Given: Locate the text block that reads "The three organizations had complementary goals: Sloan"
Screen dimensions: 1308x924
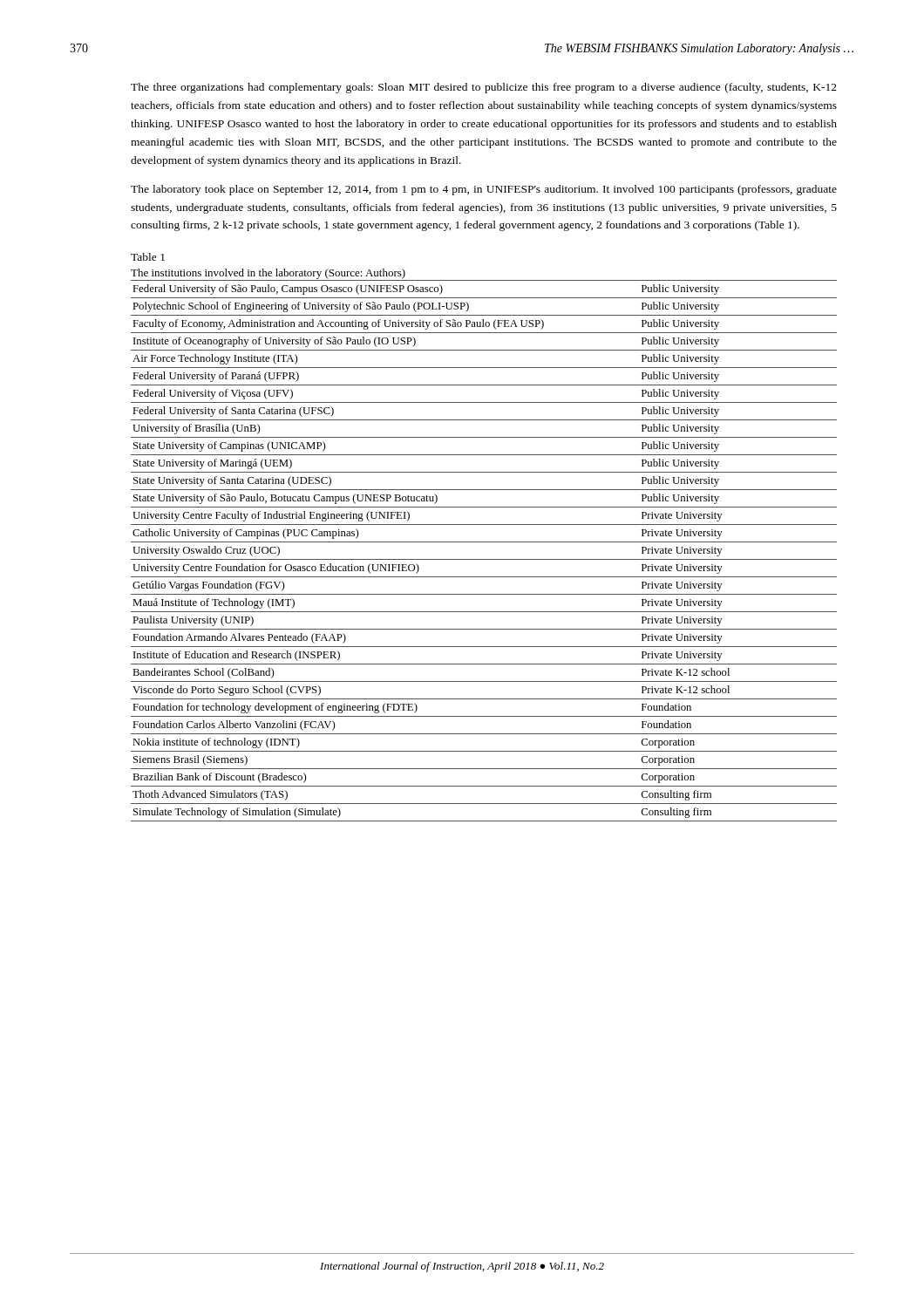Looking at the screenshot, I should click(x=484, y=123).
